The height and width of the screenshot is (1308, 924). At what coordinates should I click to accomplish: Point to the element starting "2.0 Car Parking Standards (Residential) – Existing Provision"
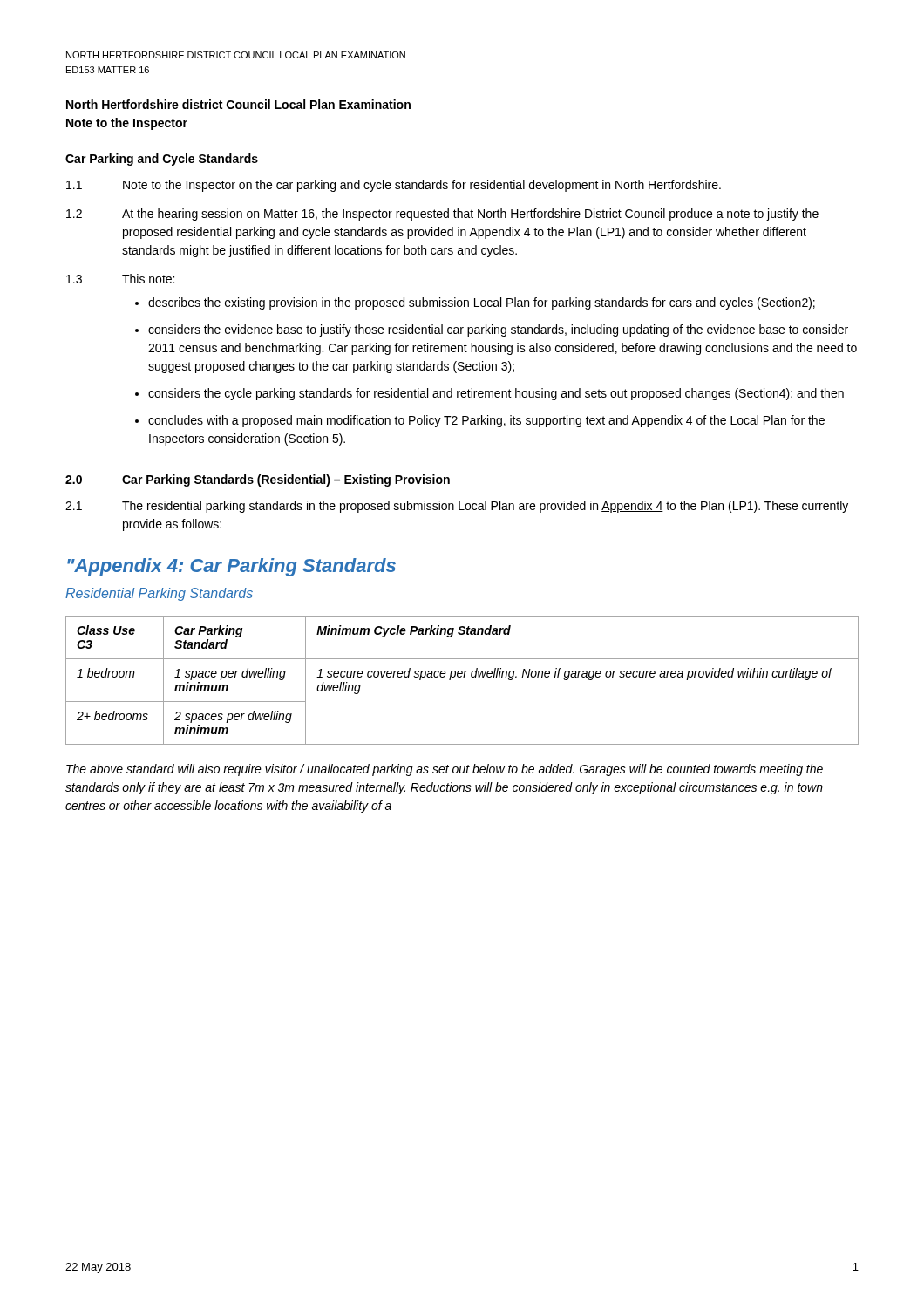pyautogui.click(x=258, y=480)
